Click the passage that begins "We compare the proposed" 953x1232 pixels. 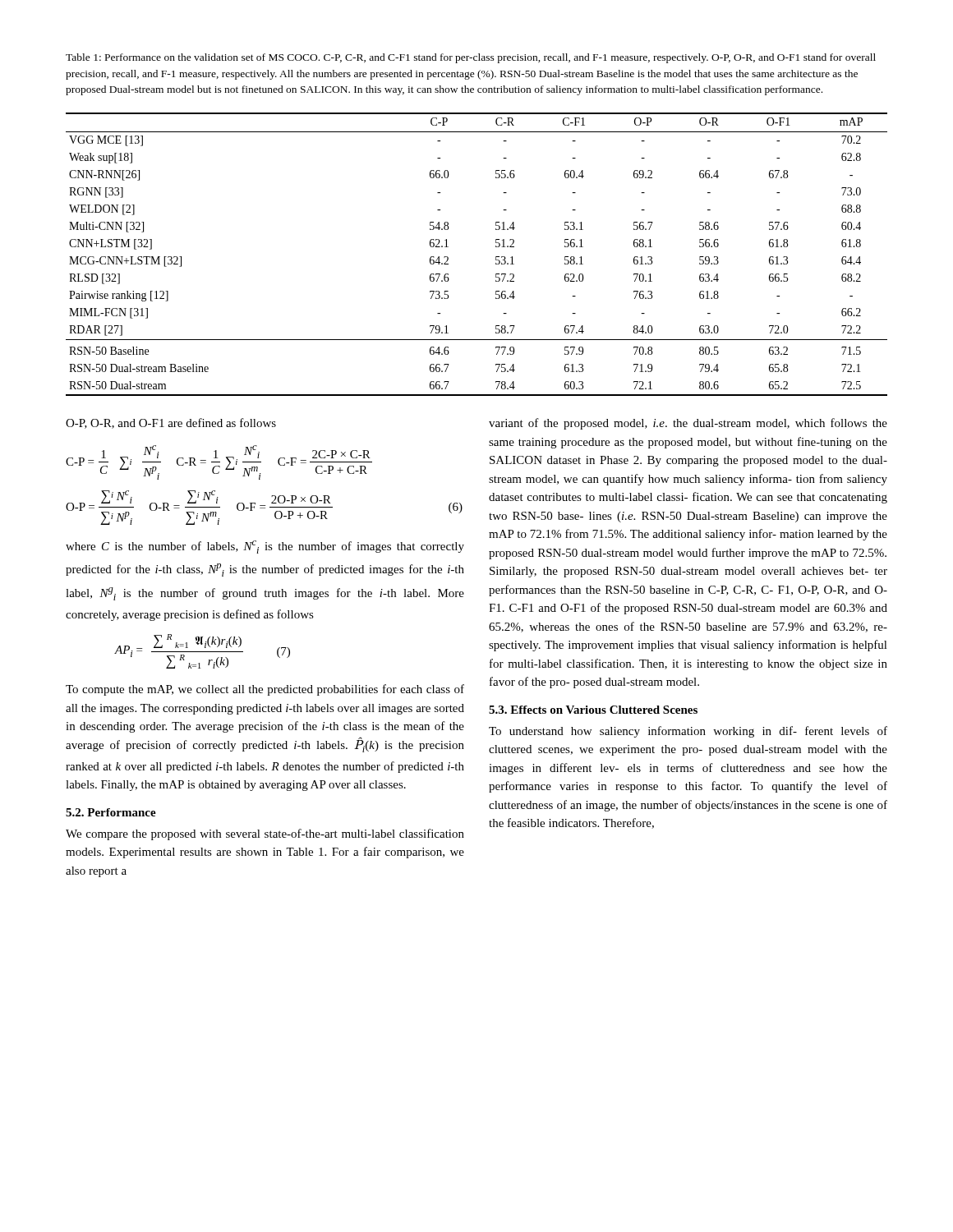coord(265,852)
